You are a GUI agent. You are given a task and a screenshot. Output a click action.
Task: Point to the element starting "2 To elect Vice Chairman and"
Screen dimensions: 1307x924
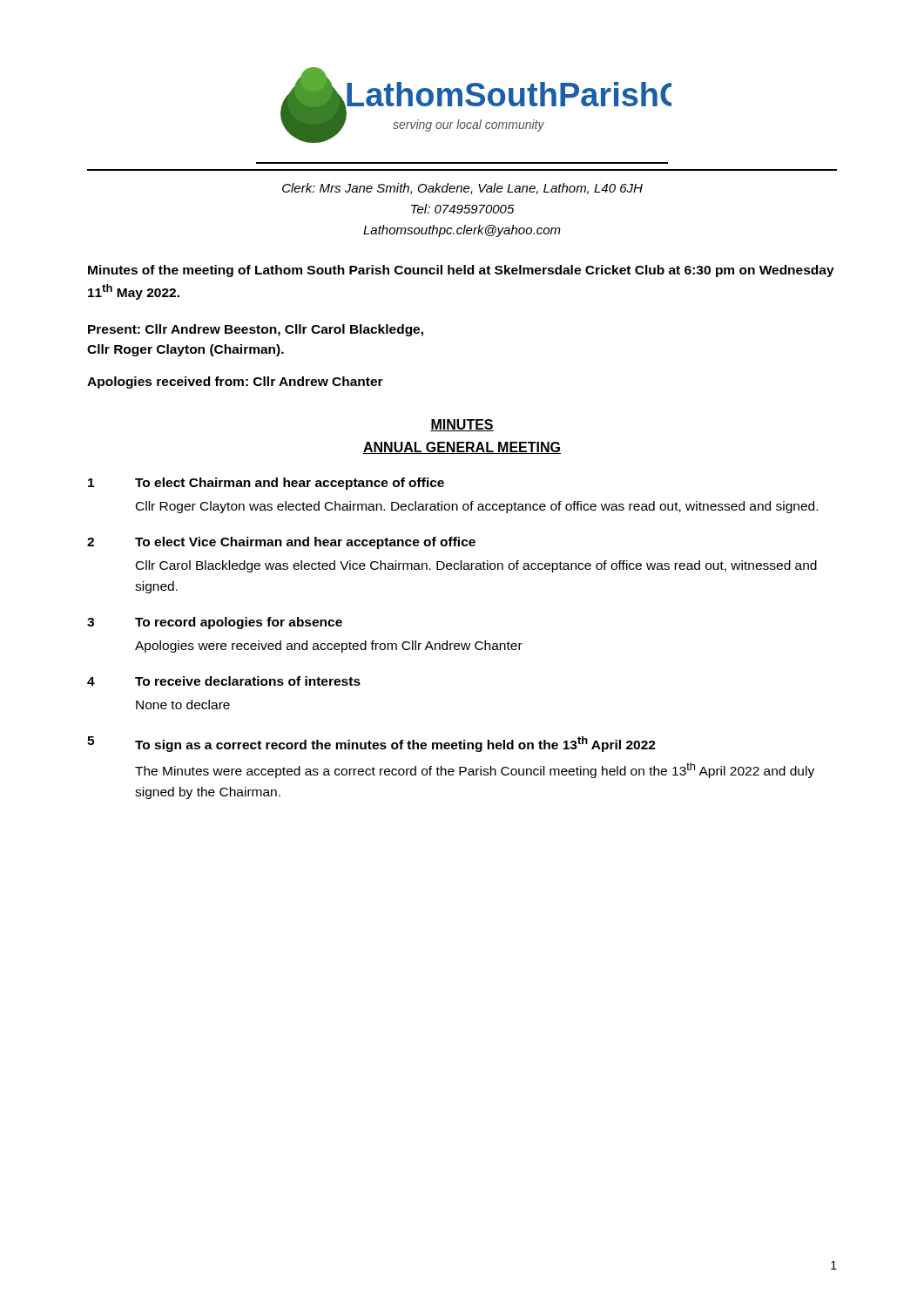[462, 566]
